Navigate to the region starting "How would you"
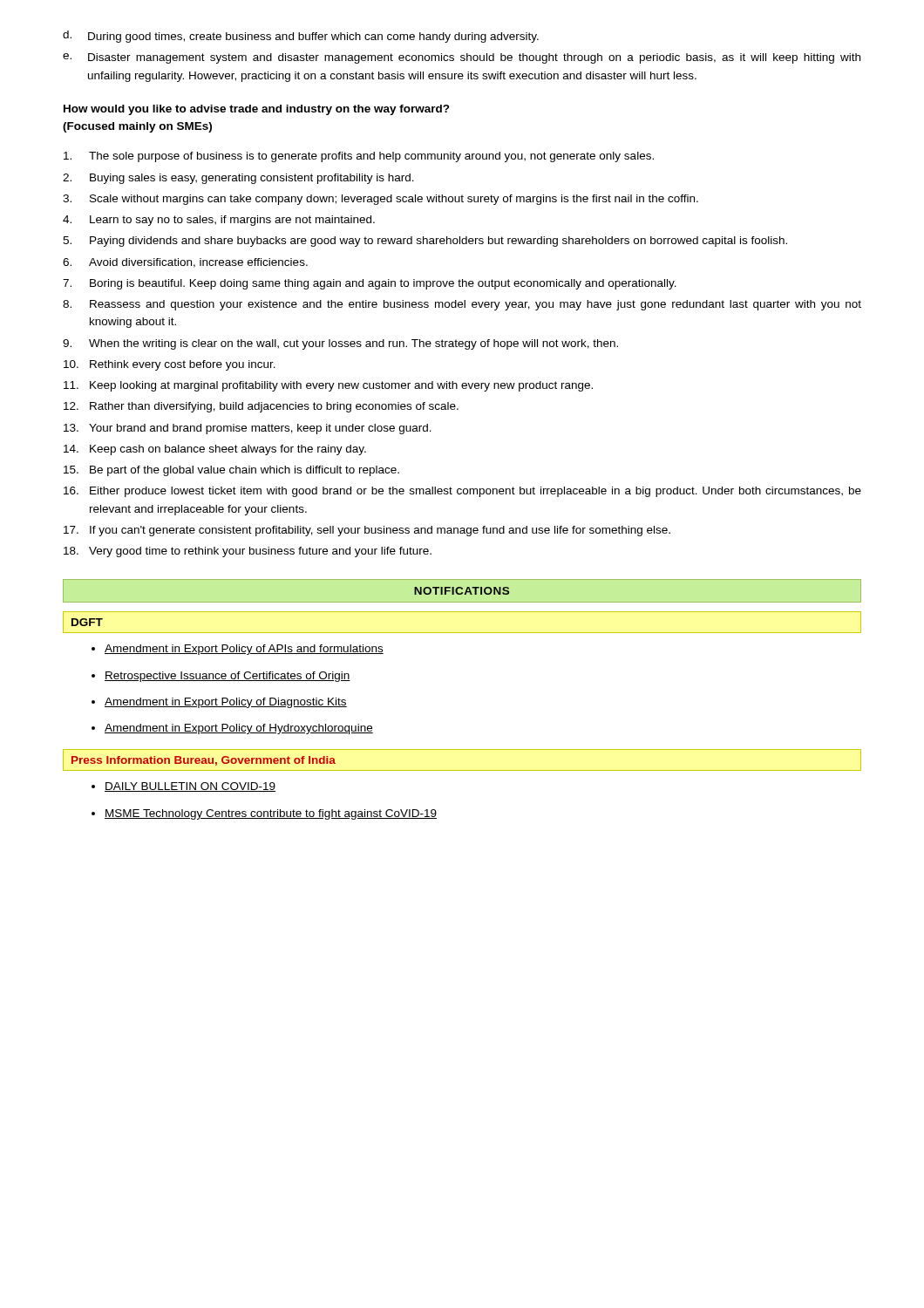 257,110
